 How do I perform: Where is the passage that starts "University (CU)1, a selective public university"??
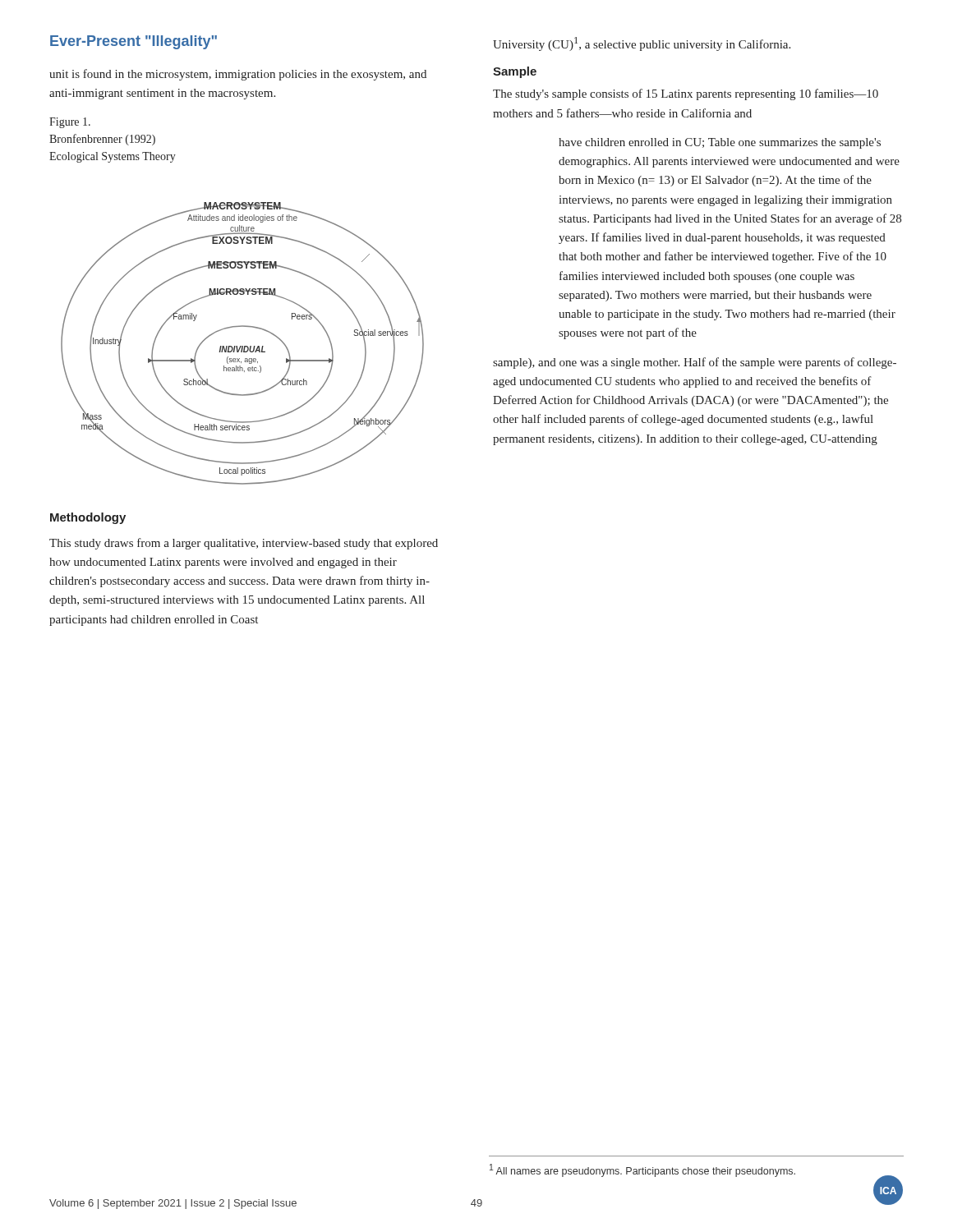pos(698,44)
